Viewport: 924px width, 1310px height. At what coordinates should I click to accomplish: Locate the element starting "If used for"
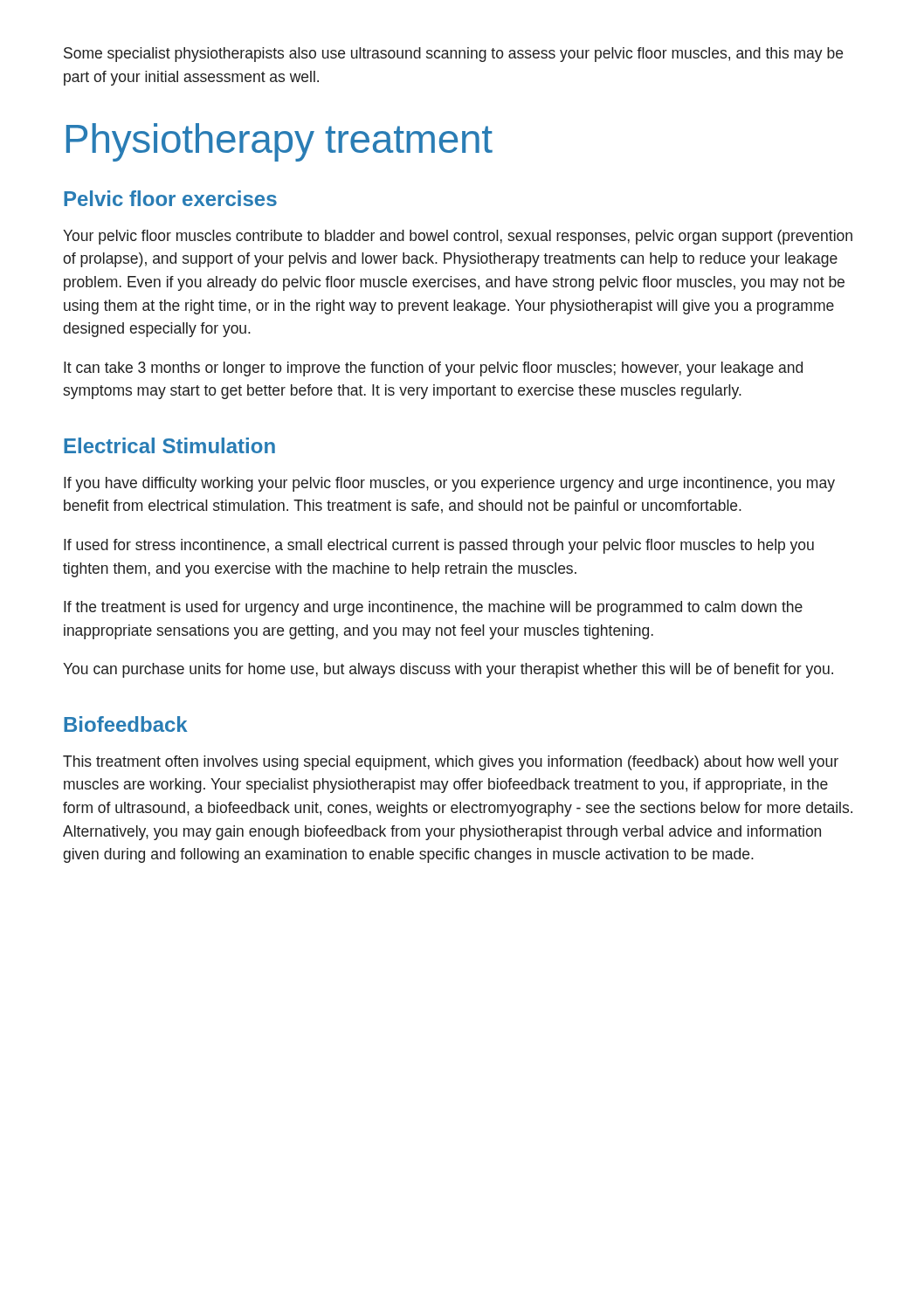click(x=439, y=557)
